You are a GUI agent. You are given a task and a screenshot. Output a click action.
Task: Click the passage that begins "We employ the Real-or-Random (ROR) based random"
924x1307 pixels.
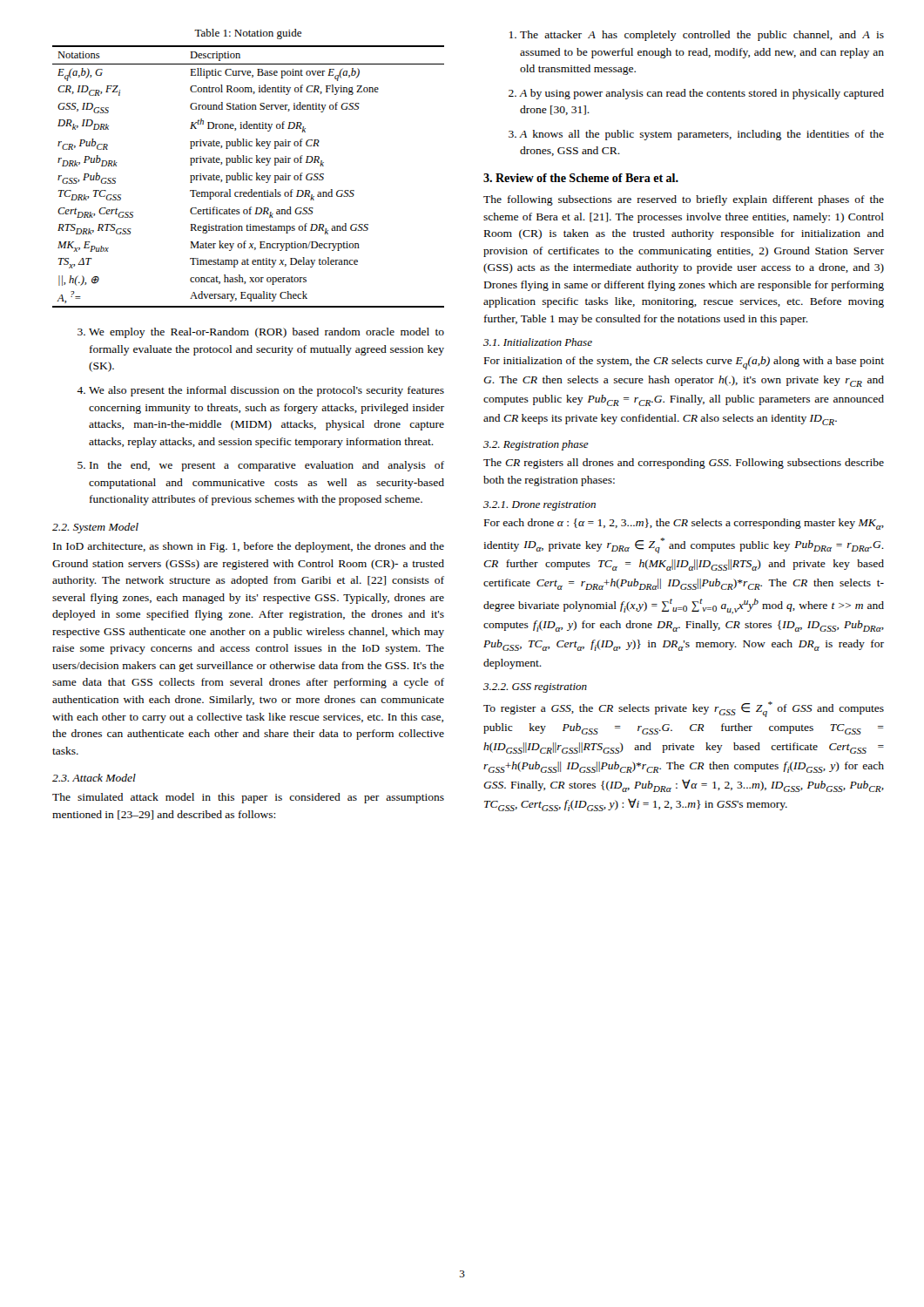point(266,349)
